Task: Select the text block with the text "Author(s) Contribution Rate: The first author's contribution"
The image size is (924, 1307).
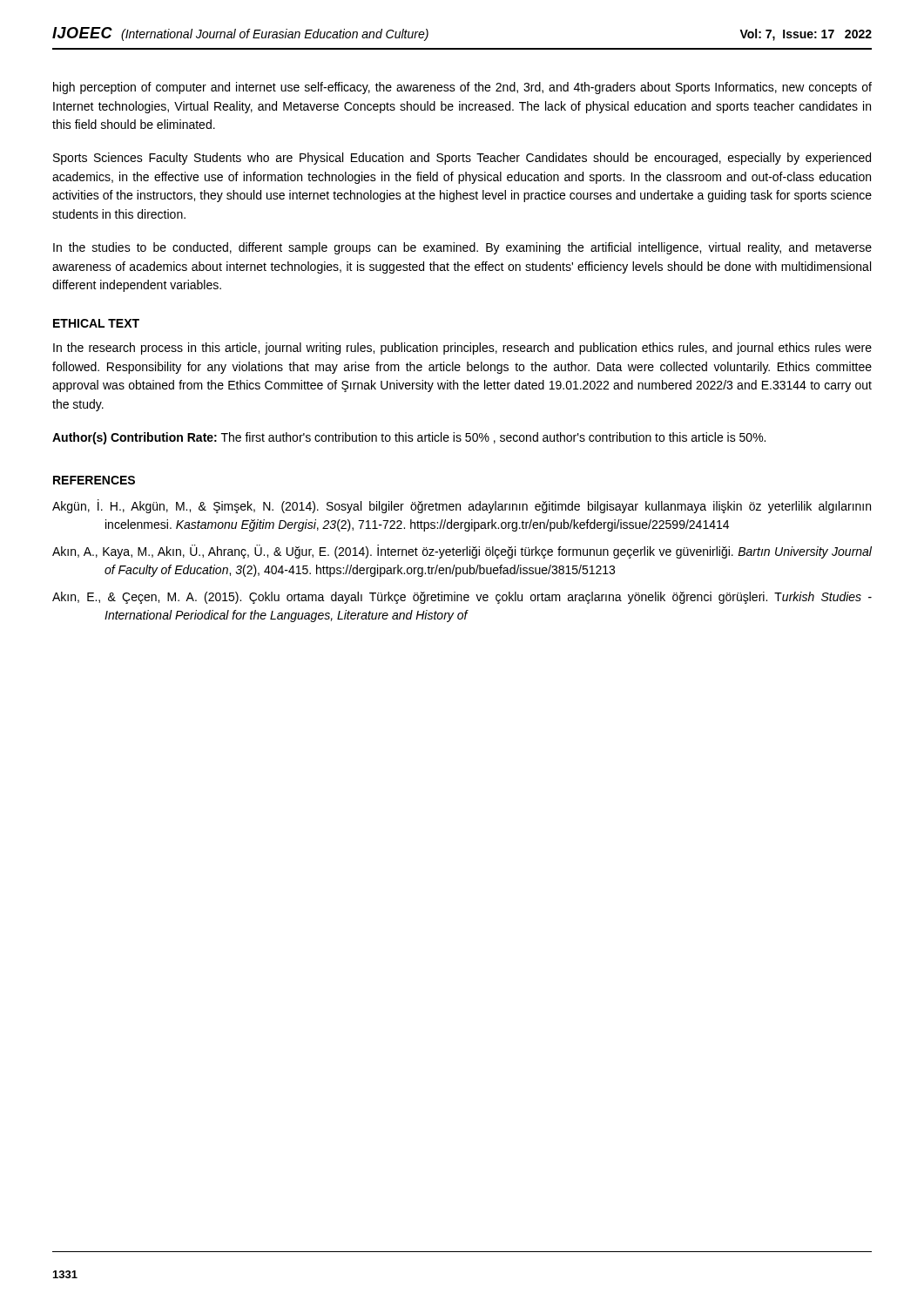Action: coord(410,437)
